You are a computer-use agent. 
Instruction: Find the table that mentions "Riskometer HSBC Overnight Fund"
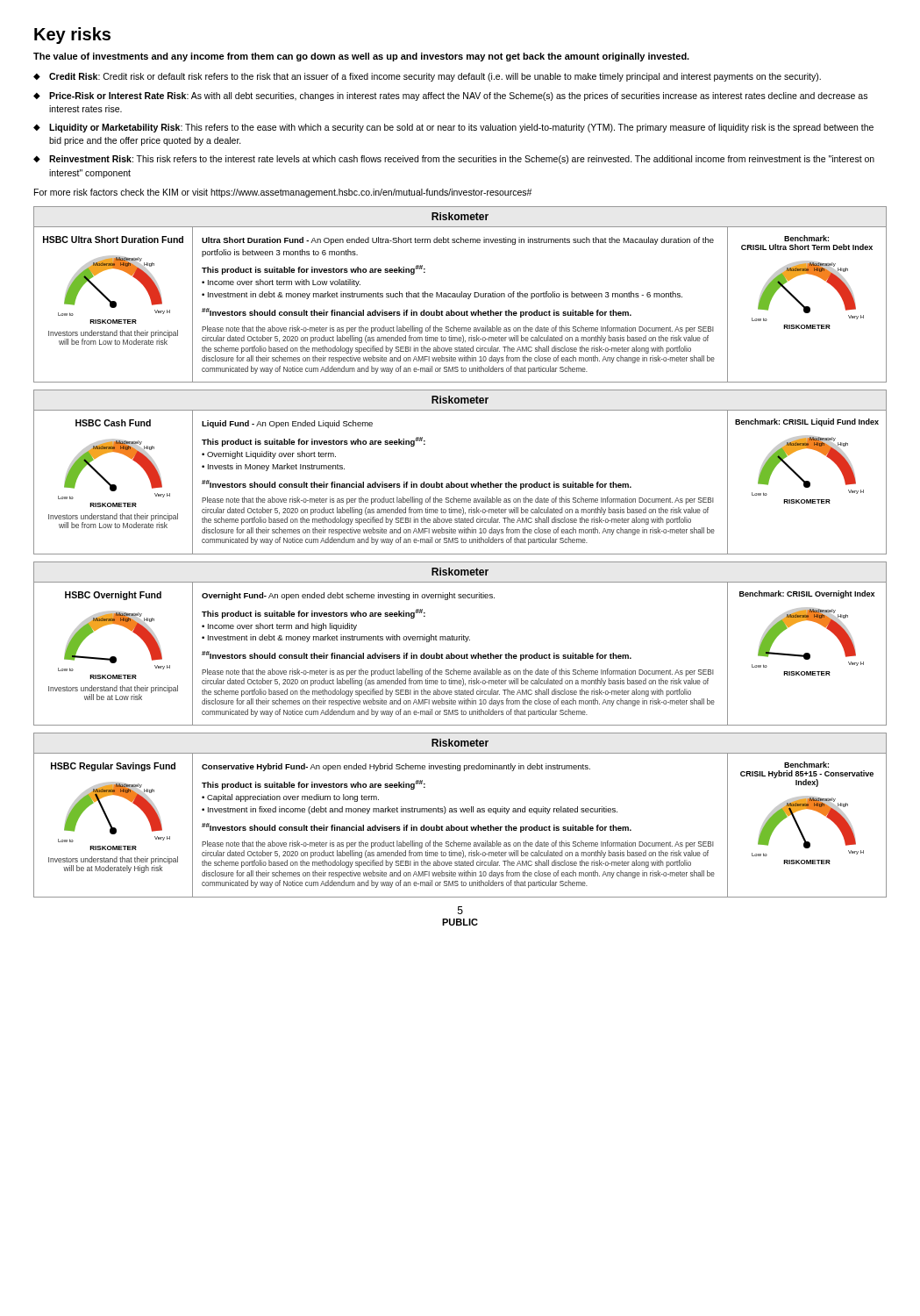(x=460, y=644)
